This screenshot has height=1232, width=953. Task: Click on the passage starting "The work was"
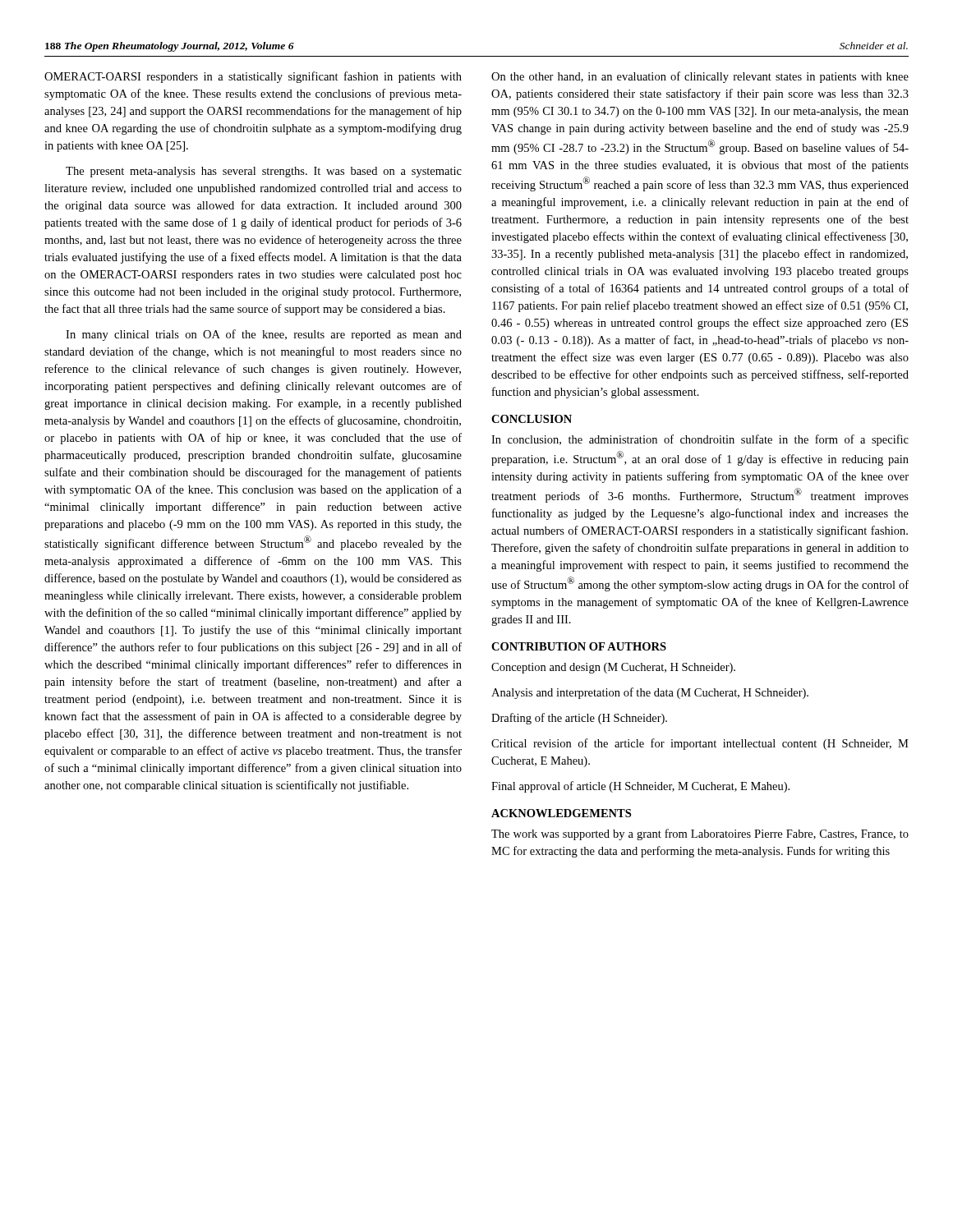coord(700,842)
